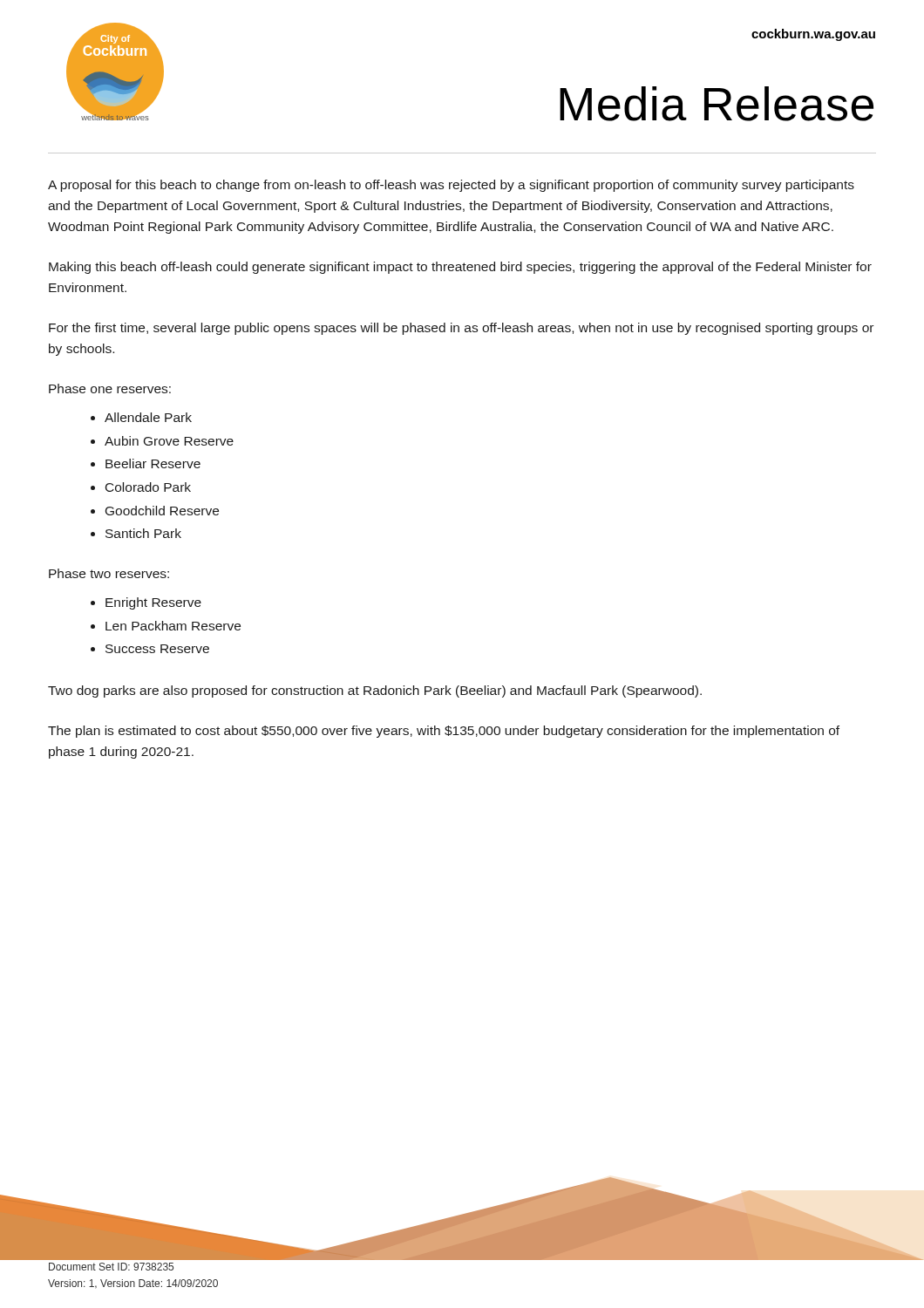
Task: Point to the passage starting "Phase two reserves:"
Action: [x=109, y=573]
